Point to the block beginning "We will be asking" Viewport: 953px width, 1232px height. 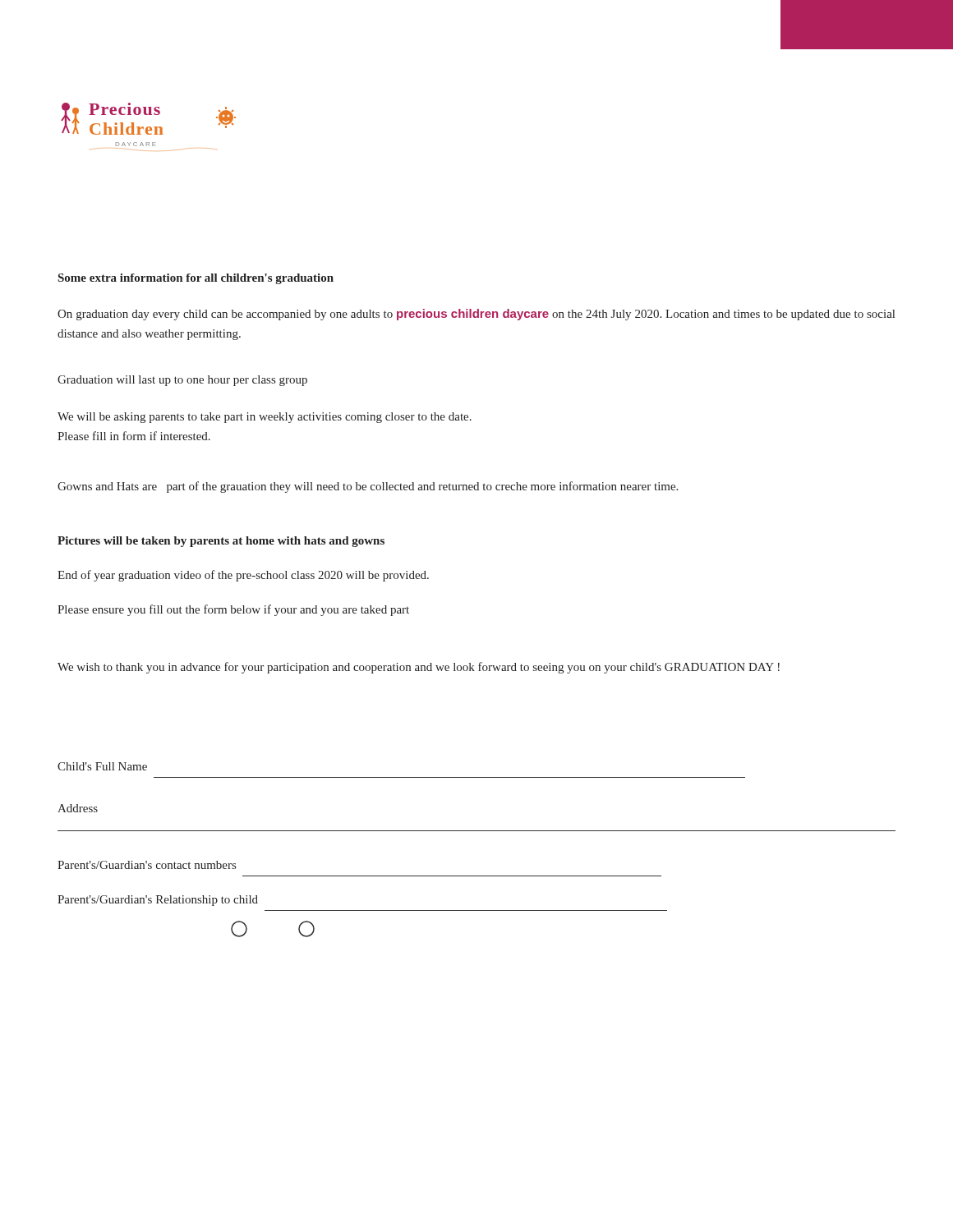(x=265, y=426)
